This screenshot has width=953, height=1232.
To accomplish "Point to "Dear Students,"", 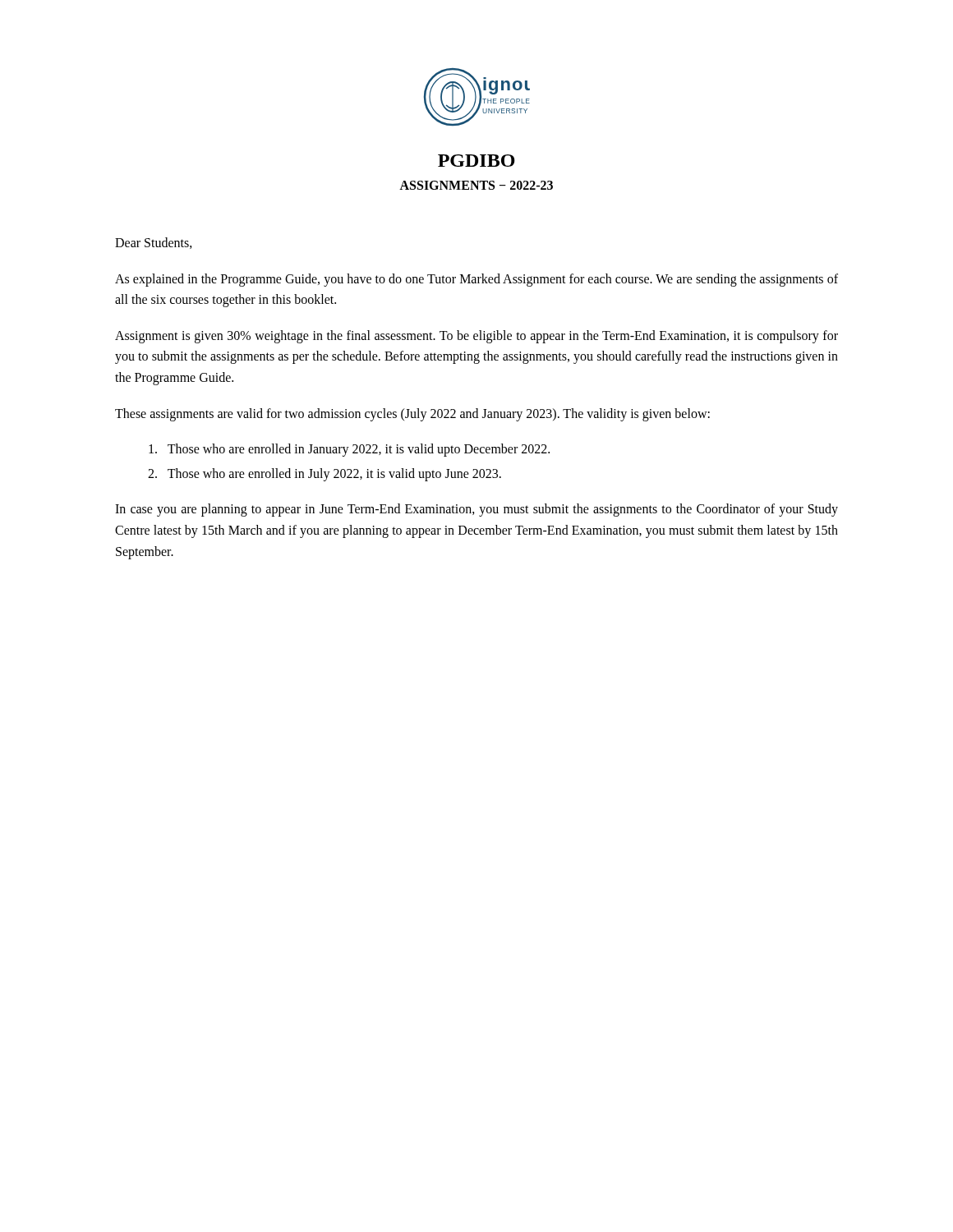I will (x=154, y=243).
